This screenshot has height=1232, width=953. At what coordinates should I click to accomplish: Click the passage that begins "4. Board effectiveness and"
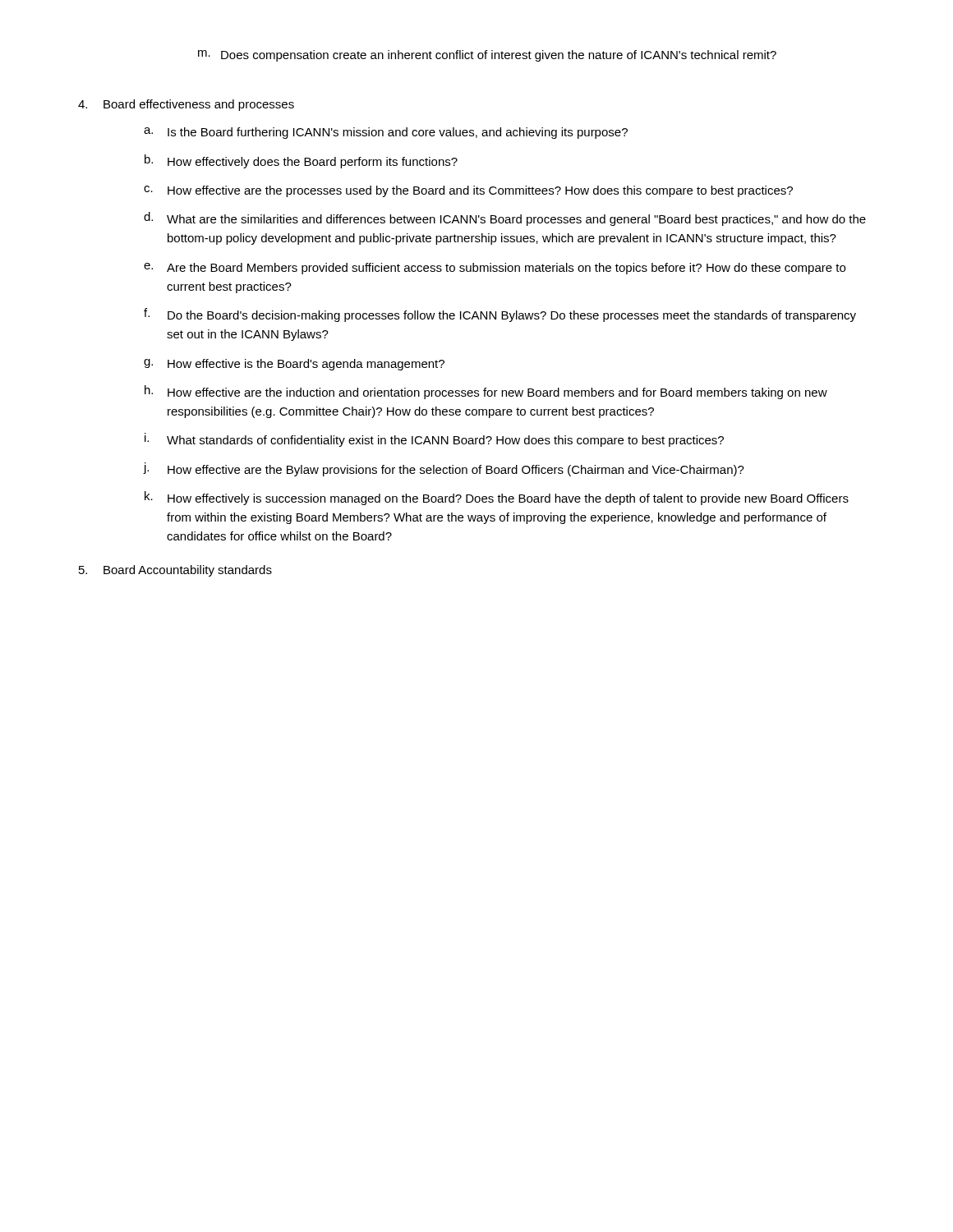pyautogui.click(x=186, y=105)
